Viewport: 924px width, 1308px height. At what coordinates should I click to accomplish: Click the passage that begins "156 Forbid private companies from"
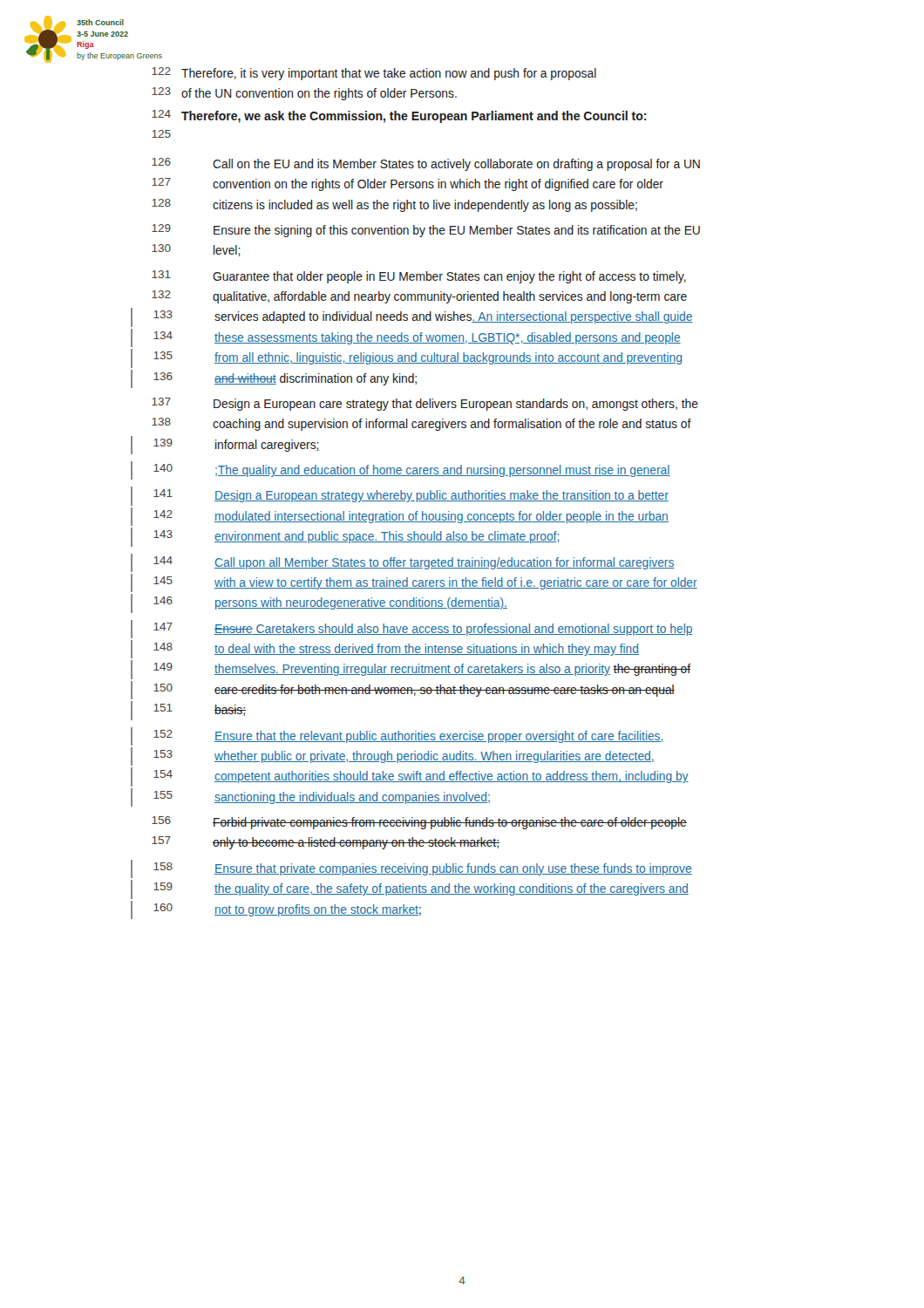511,823
